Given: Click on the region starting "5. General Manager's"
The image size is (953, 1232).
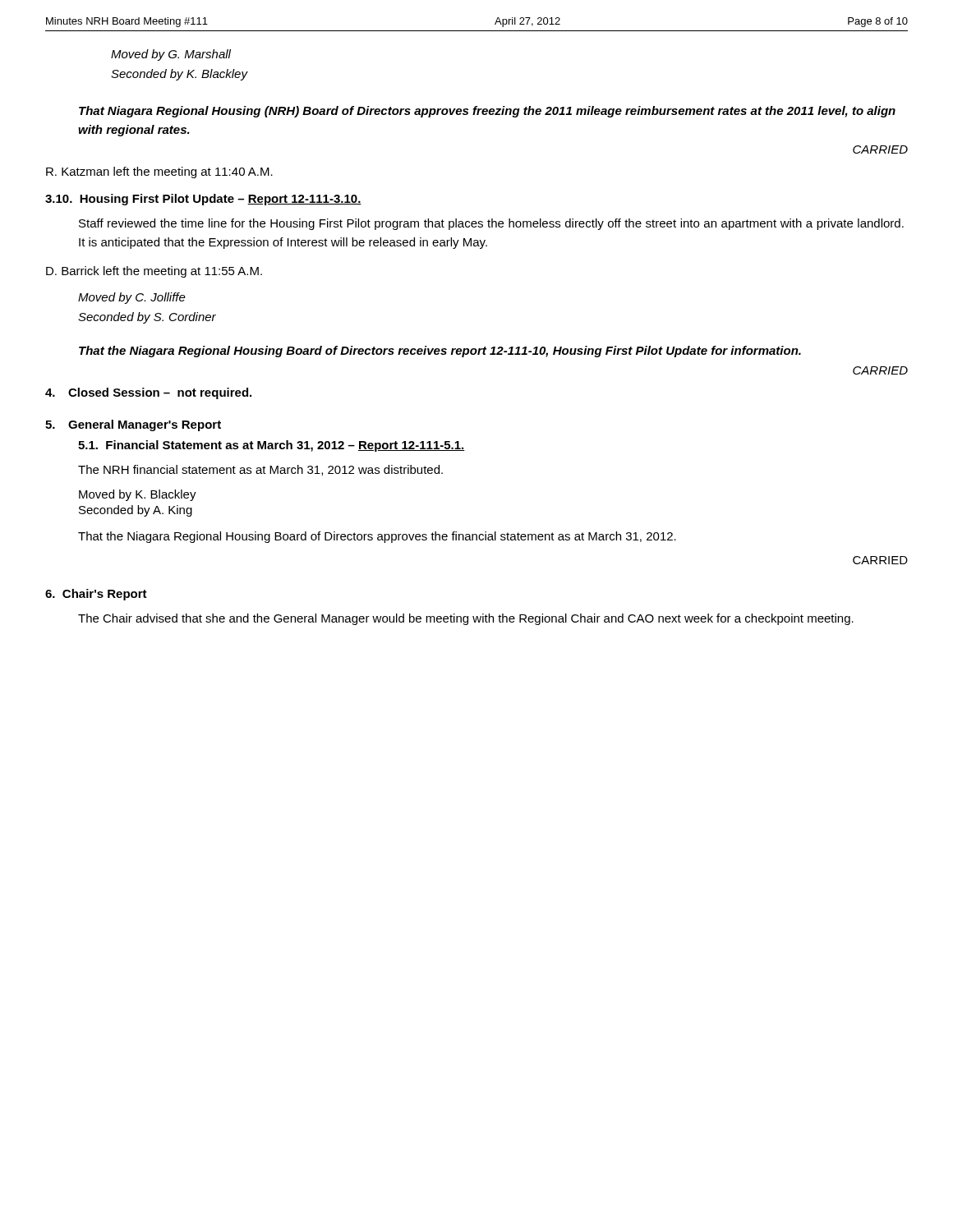Looking at the screenshot, I should [133, 424].
